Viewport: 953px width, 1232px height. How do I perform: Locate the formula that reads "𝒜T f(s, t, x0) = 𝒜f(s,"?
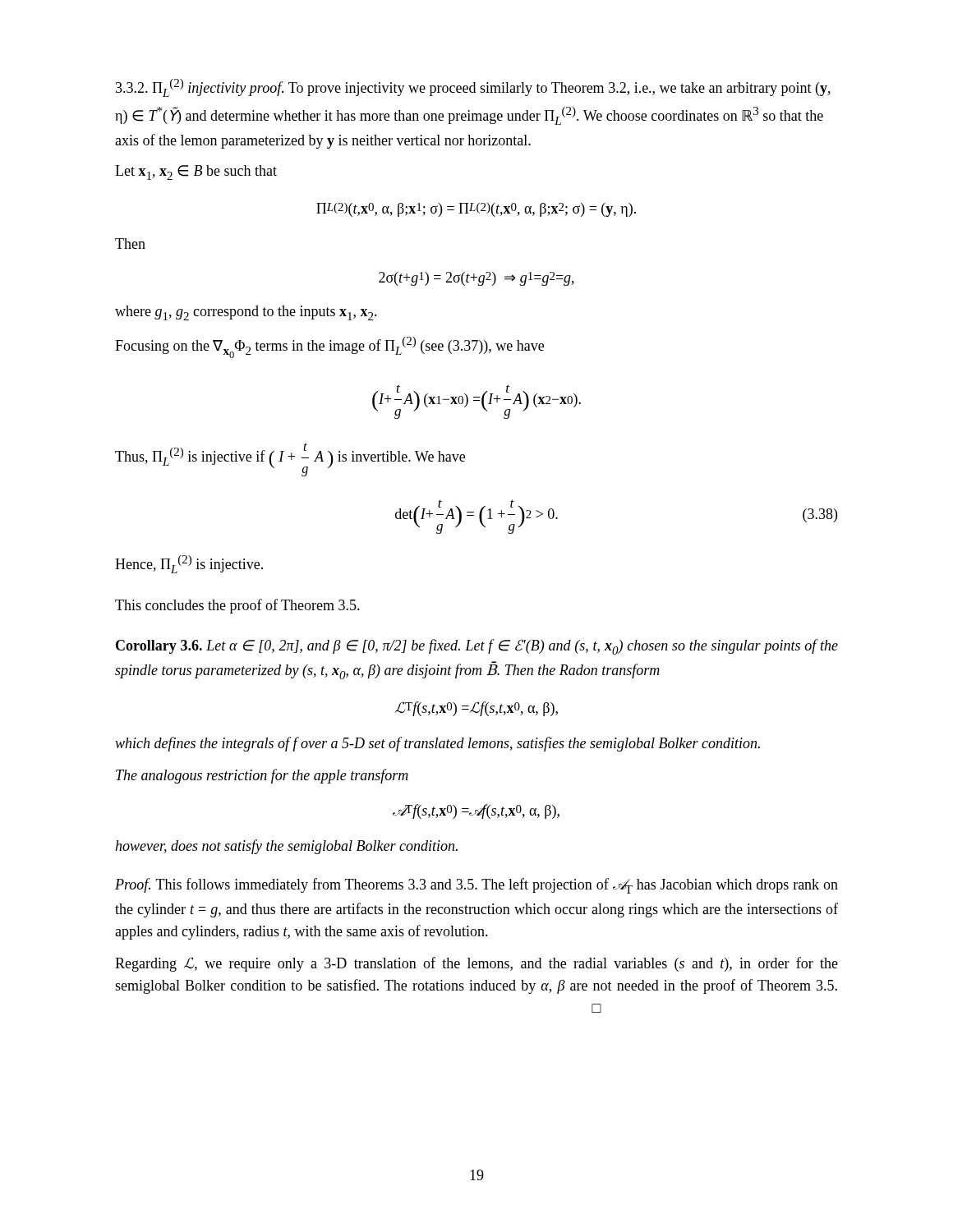click(x=476, y=811)
